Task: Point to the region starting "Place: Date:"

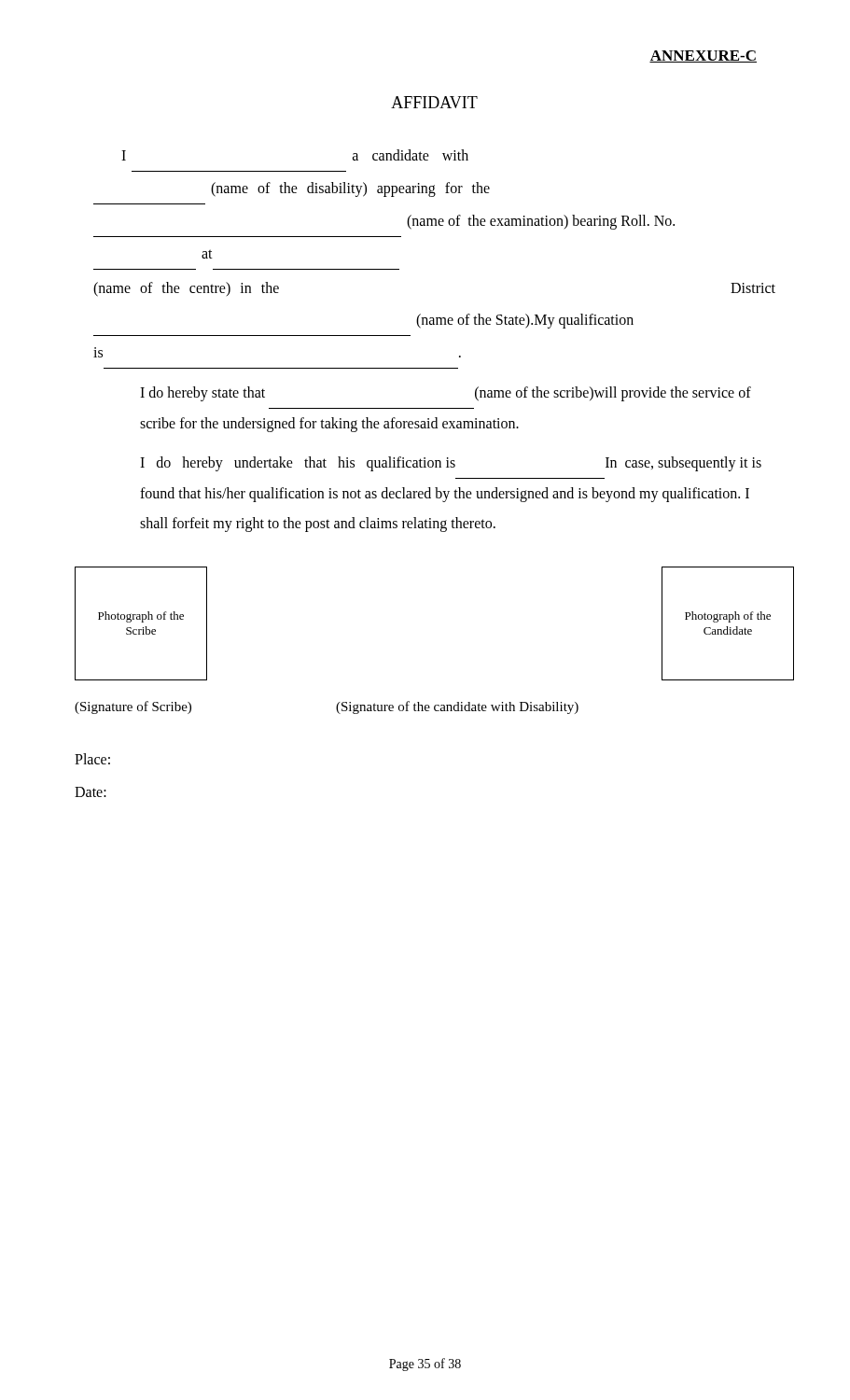Action: pyautogui.click(x=93, y=776)
